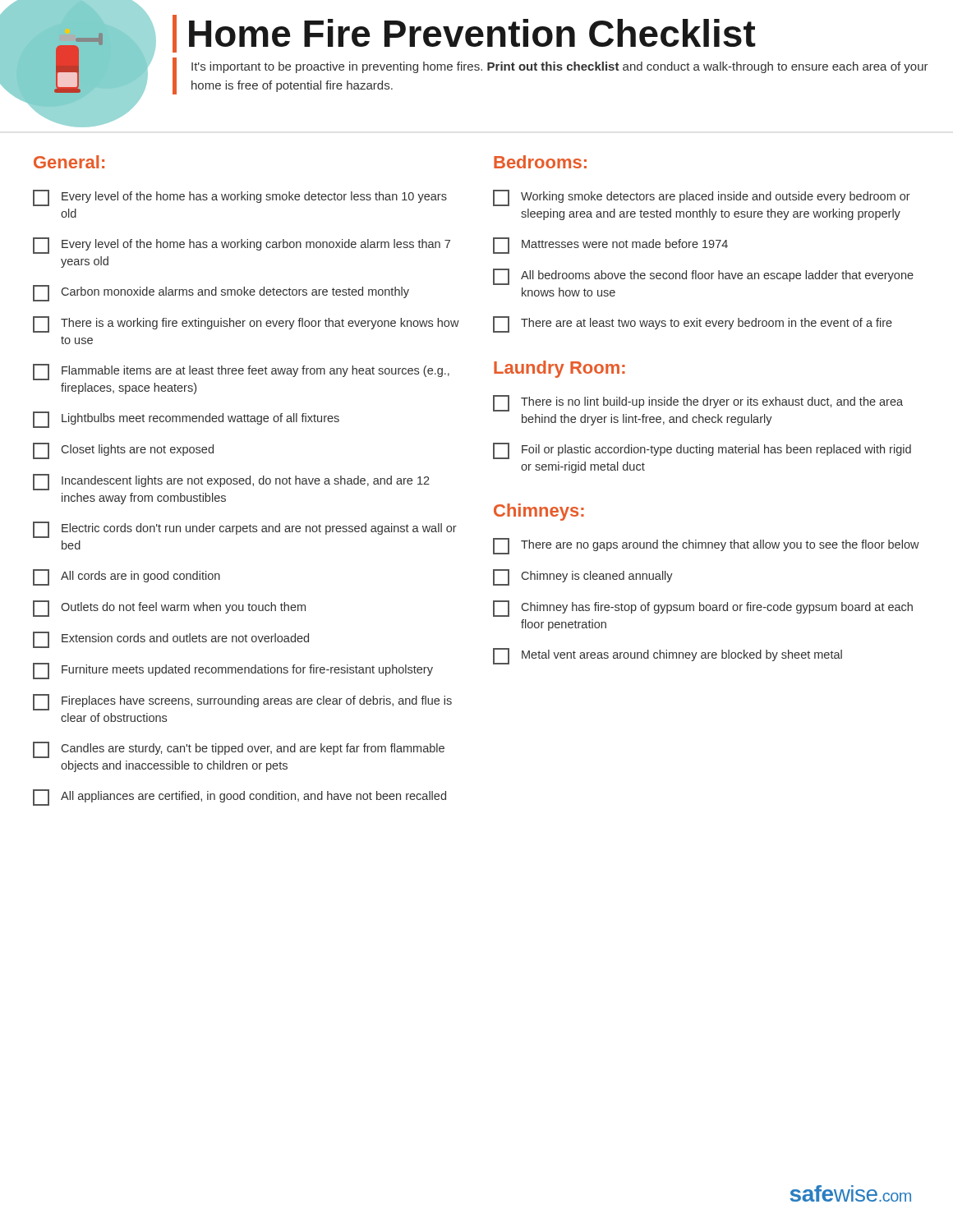Find the region starting "Carbon monoxide alarms and"
953x1232 pixels.
click(246, 292)
